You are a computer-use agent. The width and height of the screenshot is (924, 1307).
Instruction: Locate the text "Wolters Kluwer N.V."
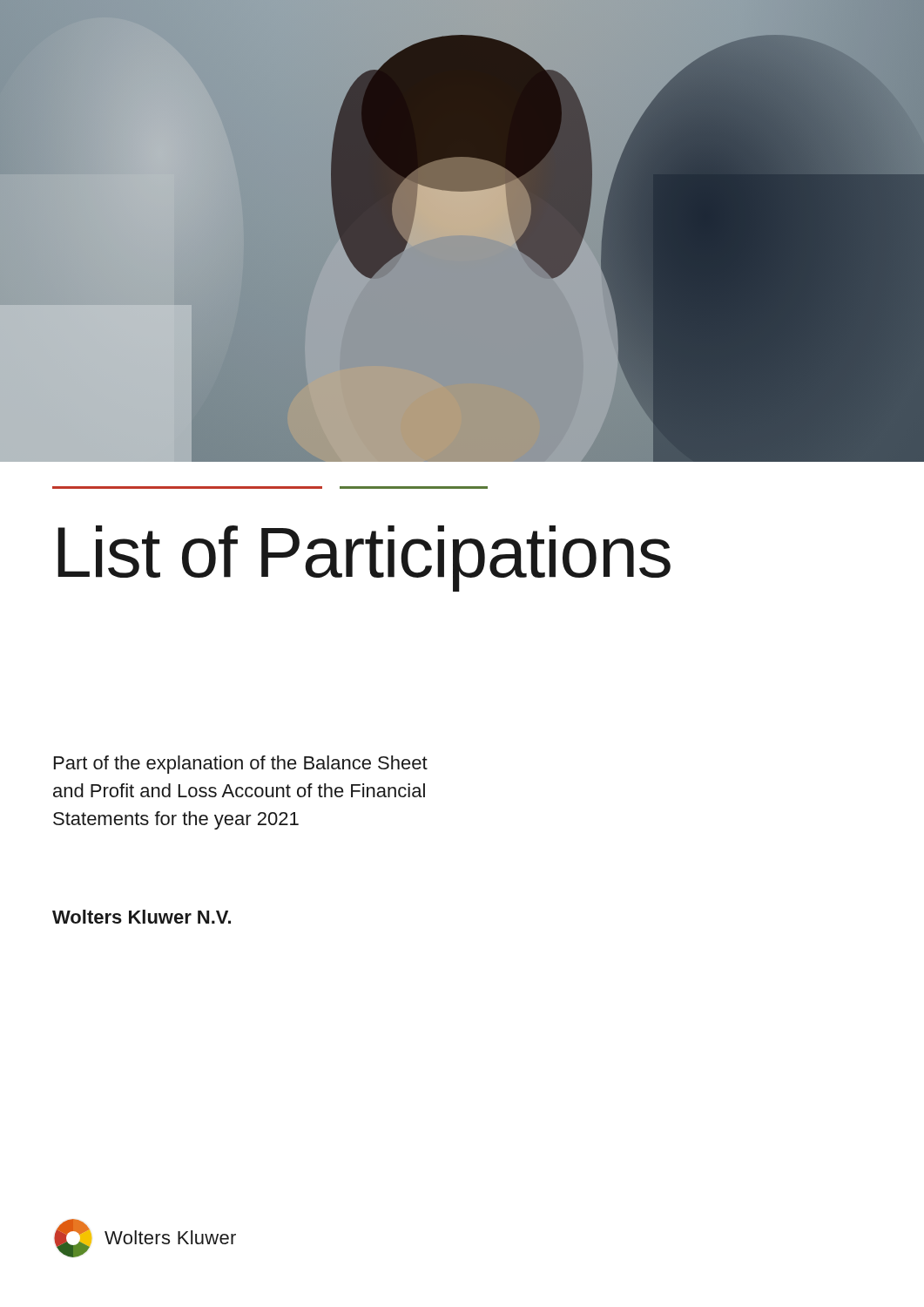pos(142,918)
